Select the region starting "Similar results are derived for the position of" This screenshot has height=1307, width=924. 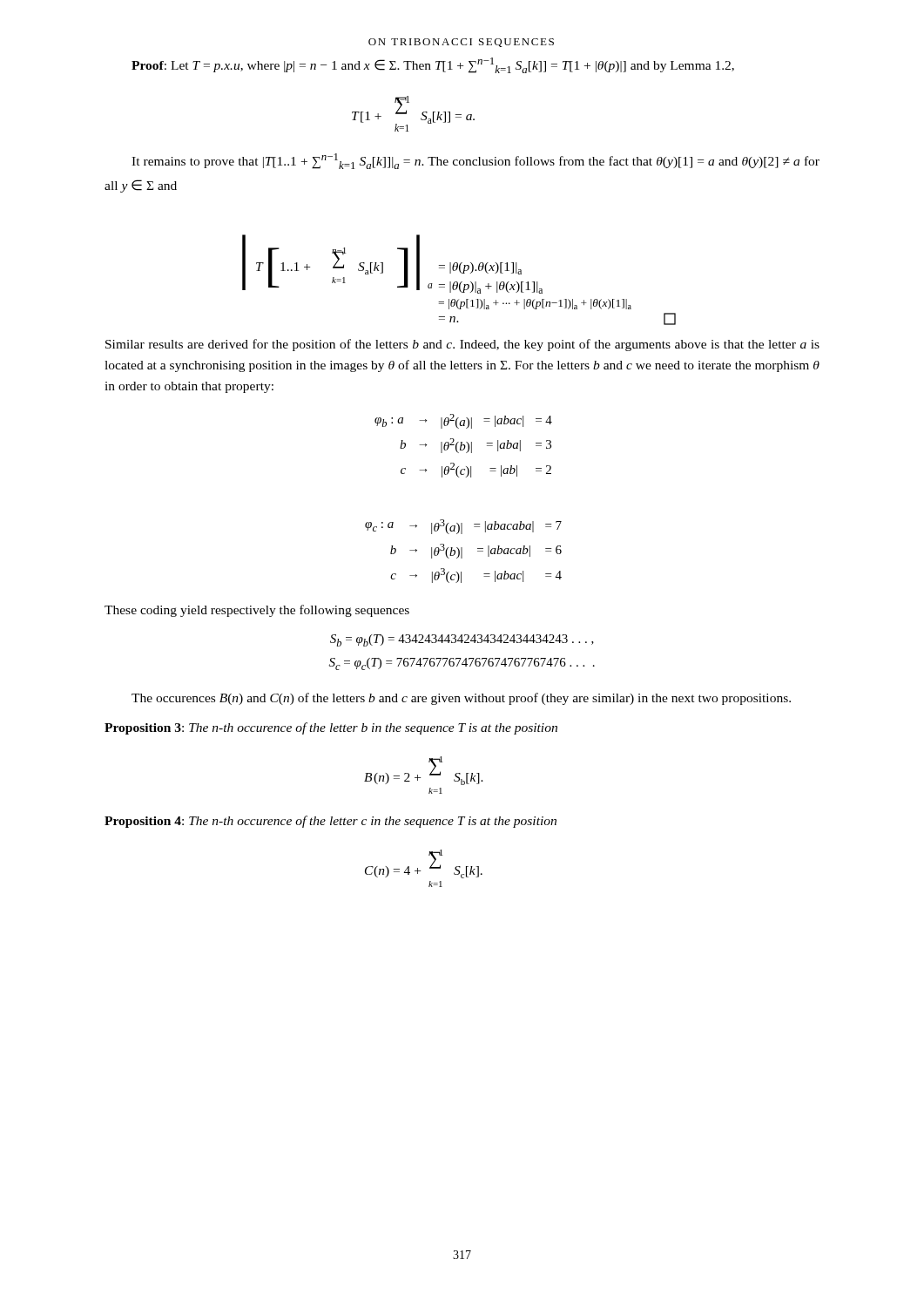pos(462,365)
